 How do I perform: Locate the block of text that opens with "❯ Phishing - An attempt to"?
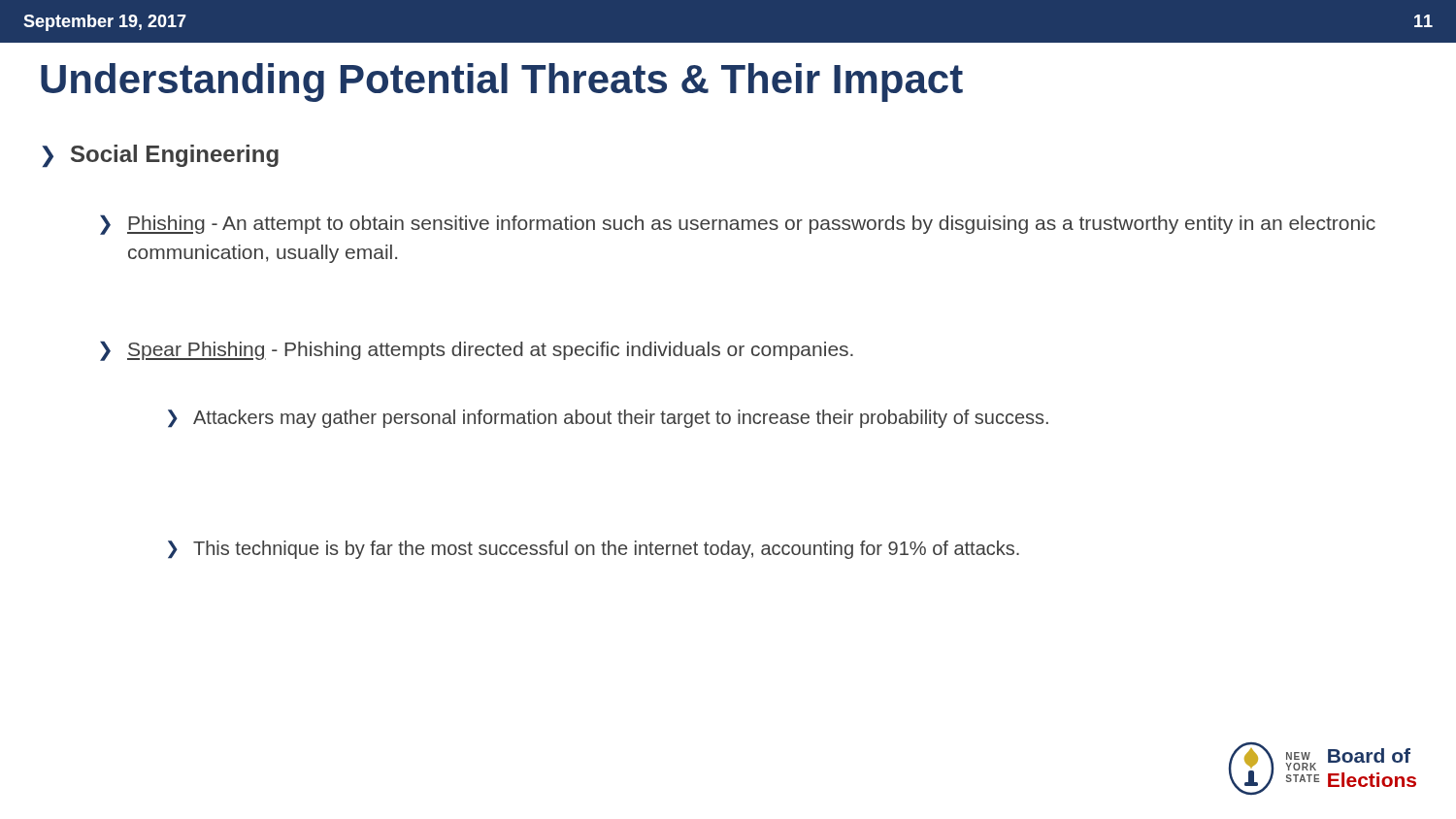coord(747,238)
